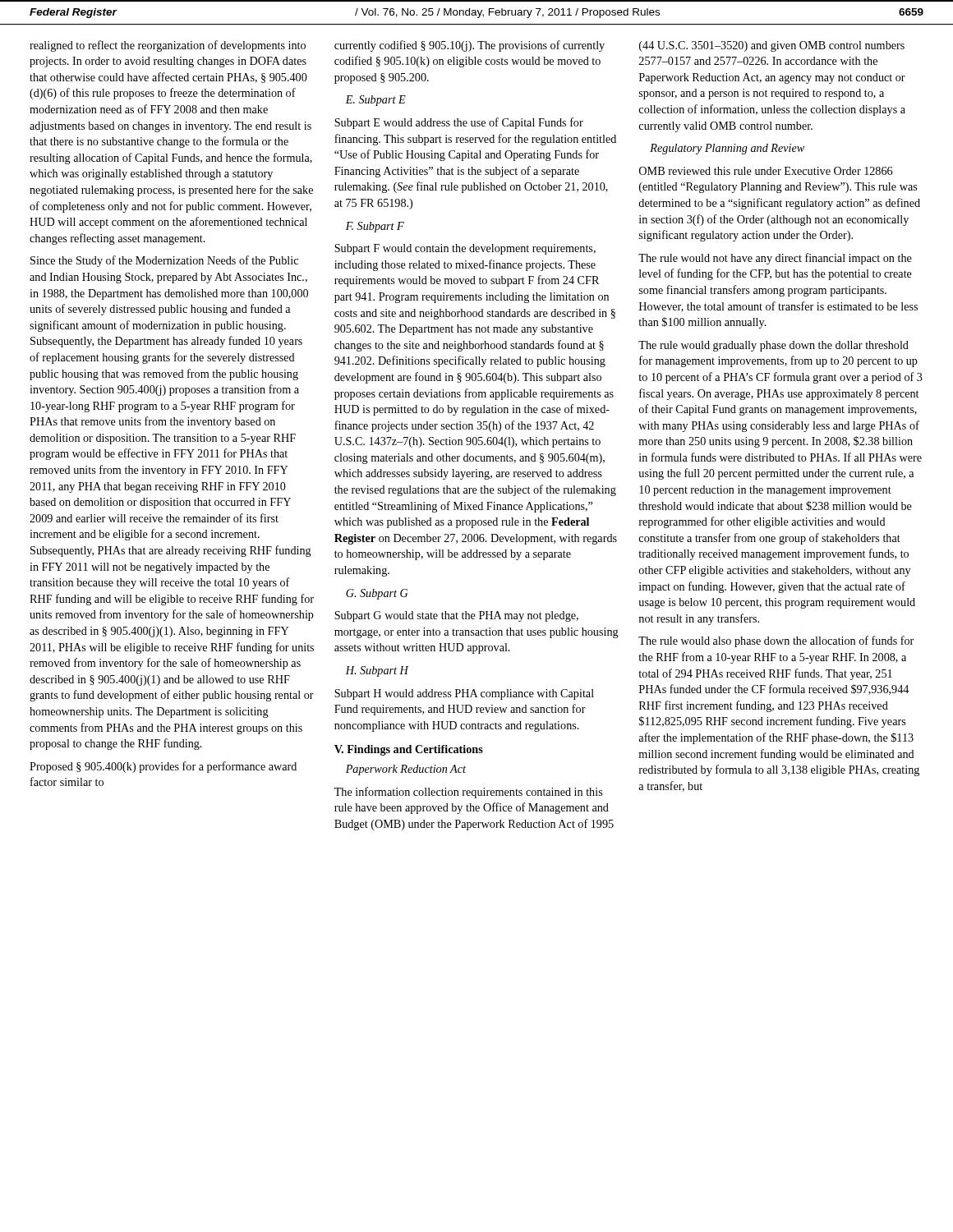Viewport: 953px width, 1232px height.
Task: Locate the text block with the text "The information collection requirements"
Action: point(476,808)
